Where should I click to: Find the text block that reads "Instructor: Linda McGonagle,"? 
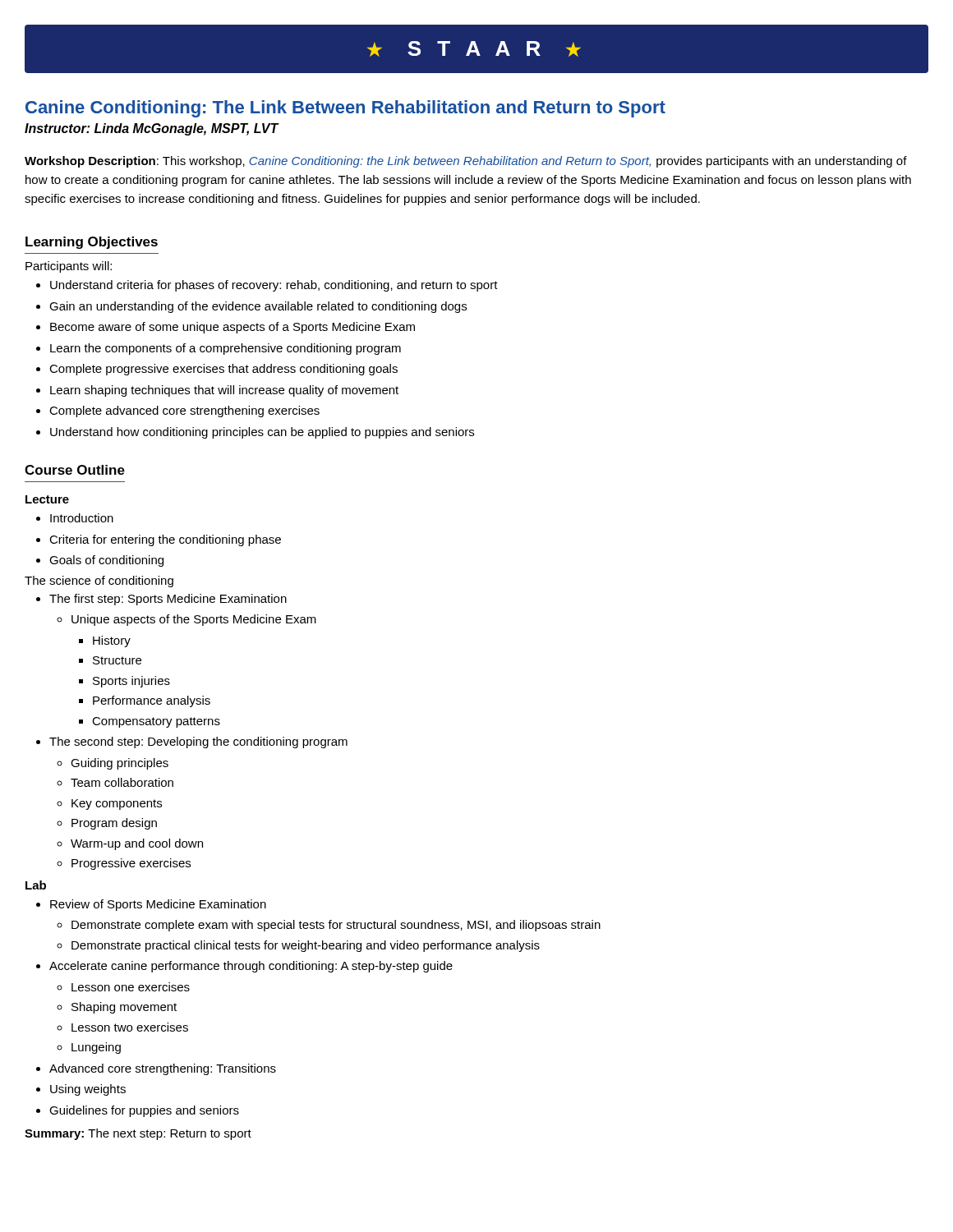151,128
